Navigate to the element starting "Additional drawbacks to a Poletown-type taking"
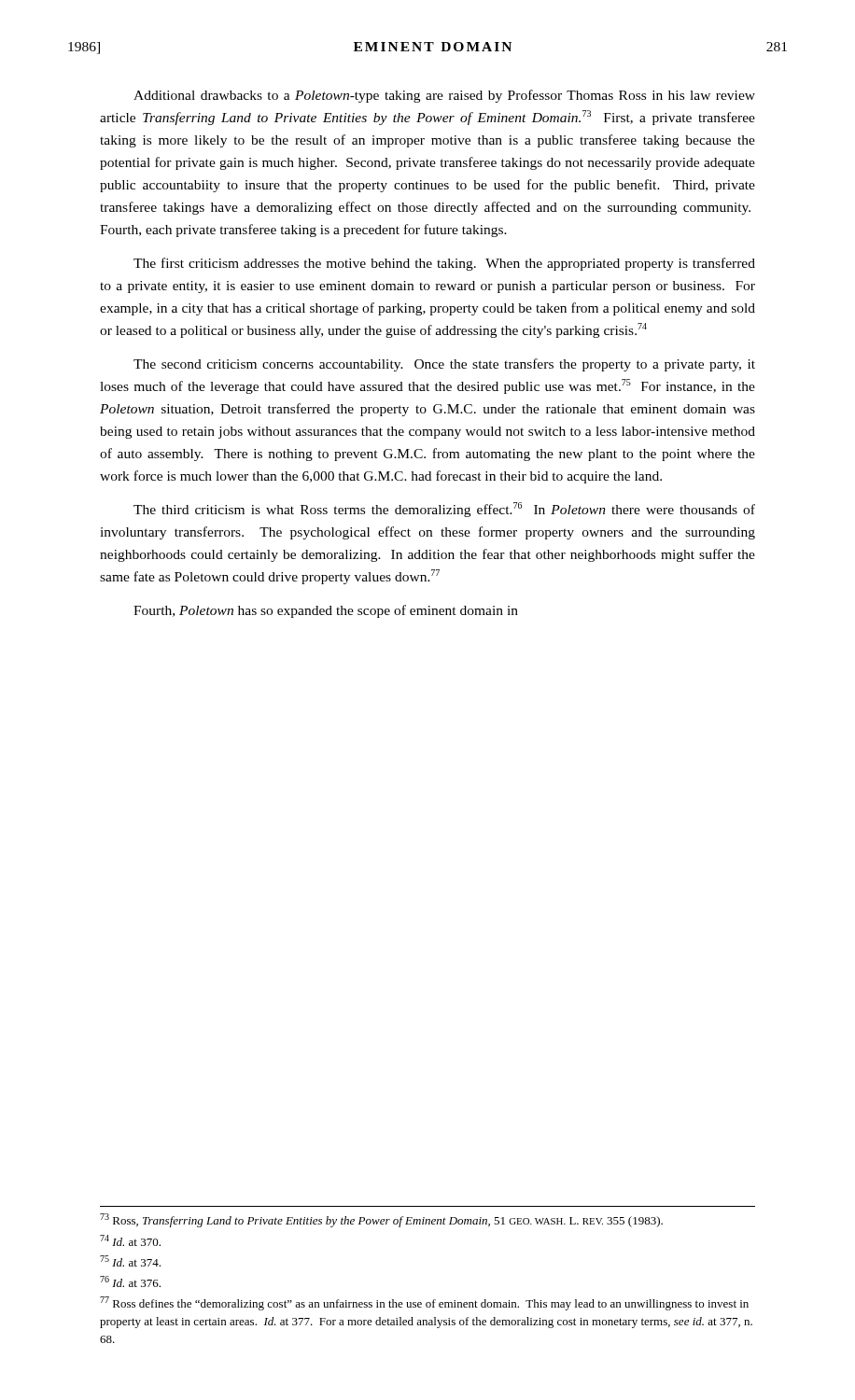 click(428, 162)
